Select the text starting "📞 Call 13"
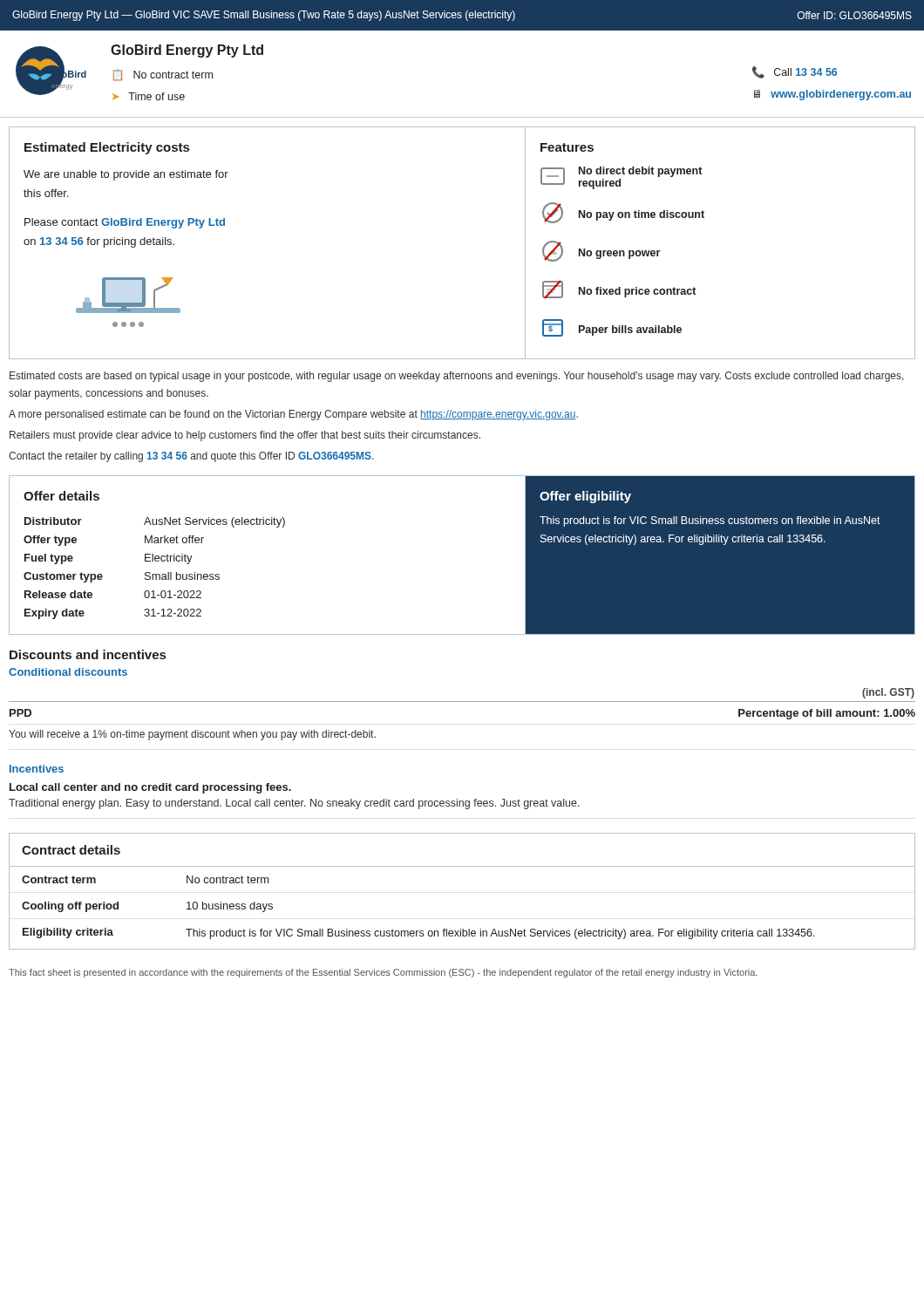 pyautogui.click(x=831, y=84)
